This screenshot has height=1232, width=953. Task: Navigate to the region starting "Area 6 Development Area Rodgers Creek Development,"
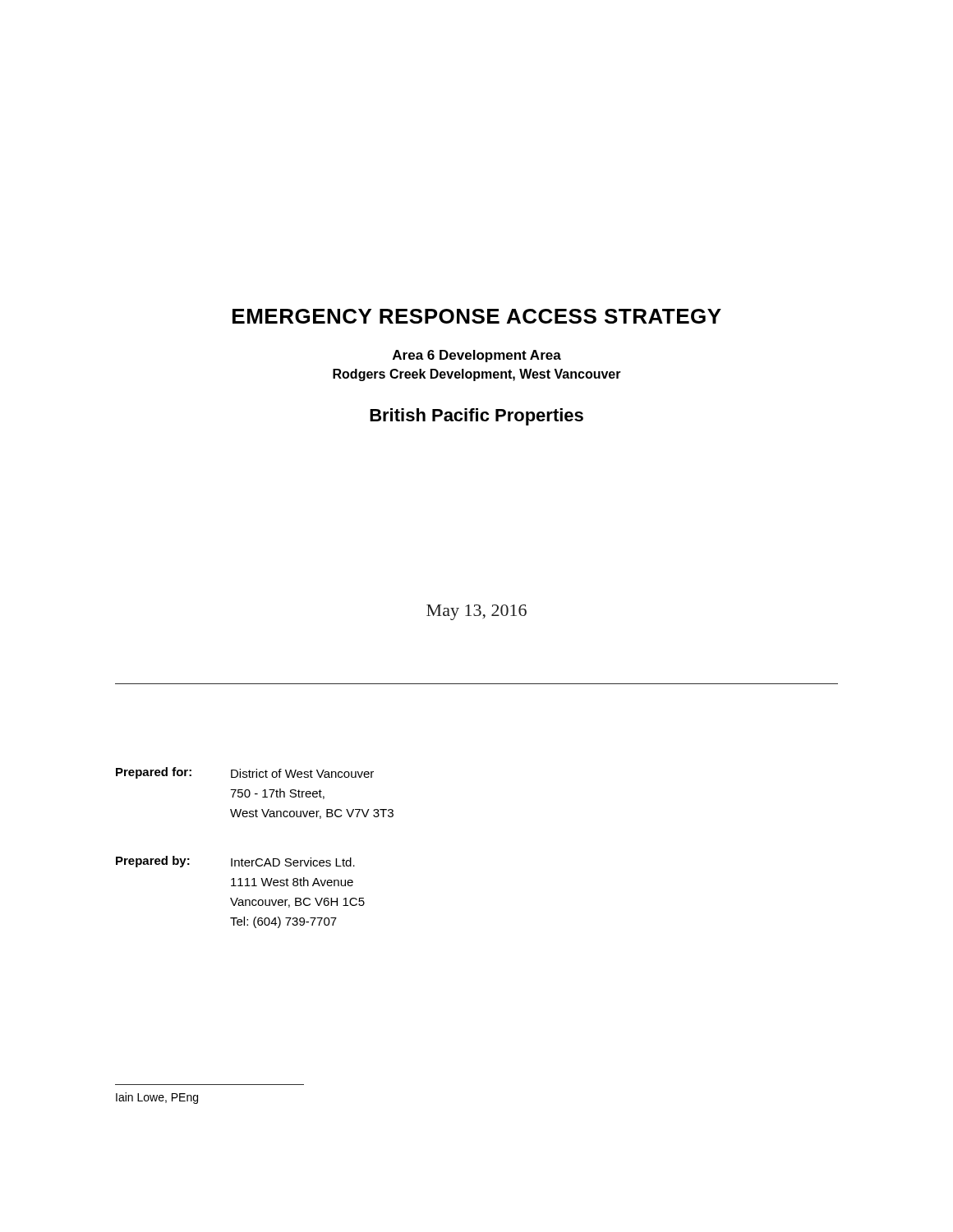pyautogui.click(x=476, y=365)
